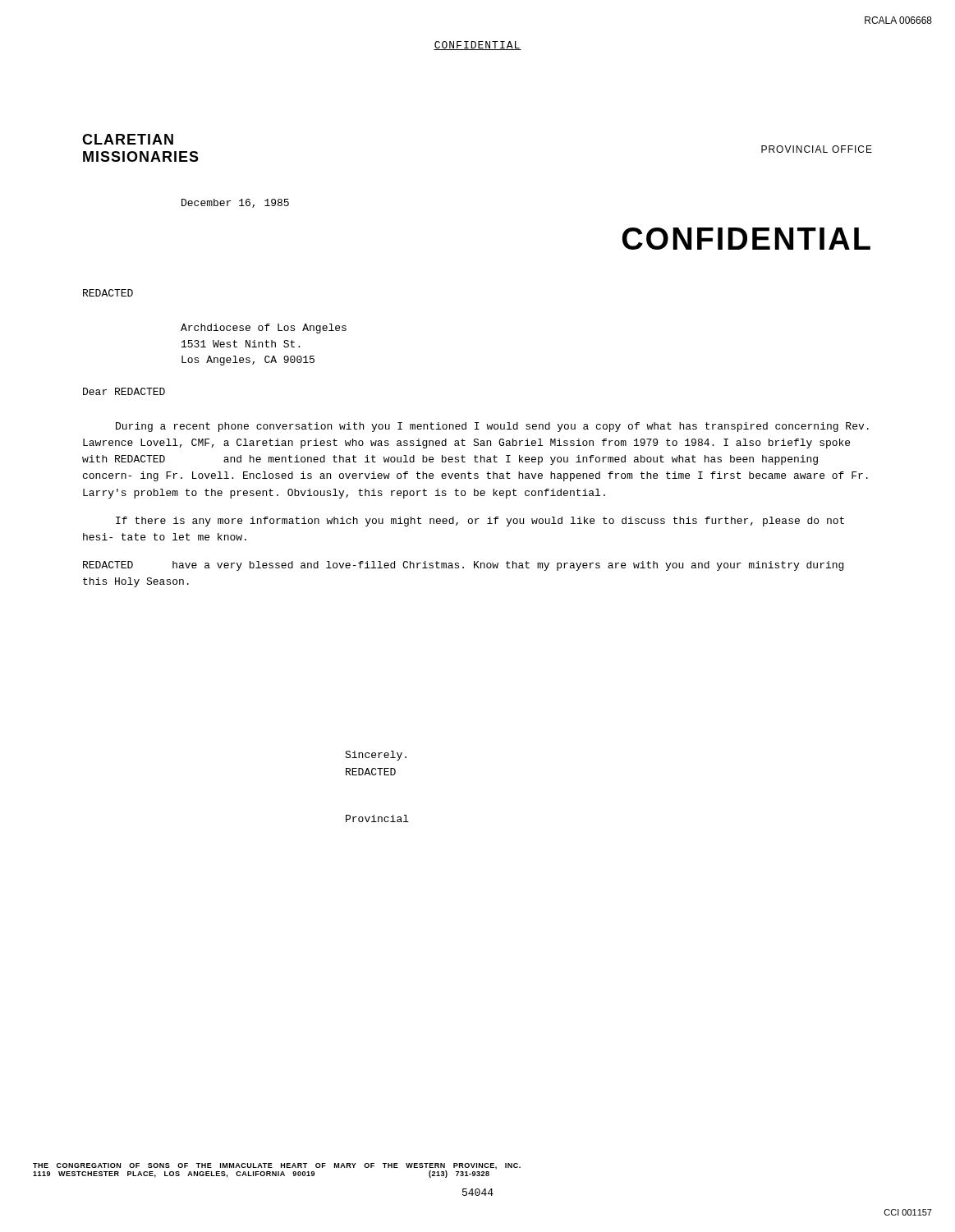This screenshot has height=1232, width=955.
Task: Select the text block starting "Archdiocese of Los Angeles 1531"
Action: click(264, 344)
